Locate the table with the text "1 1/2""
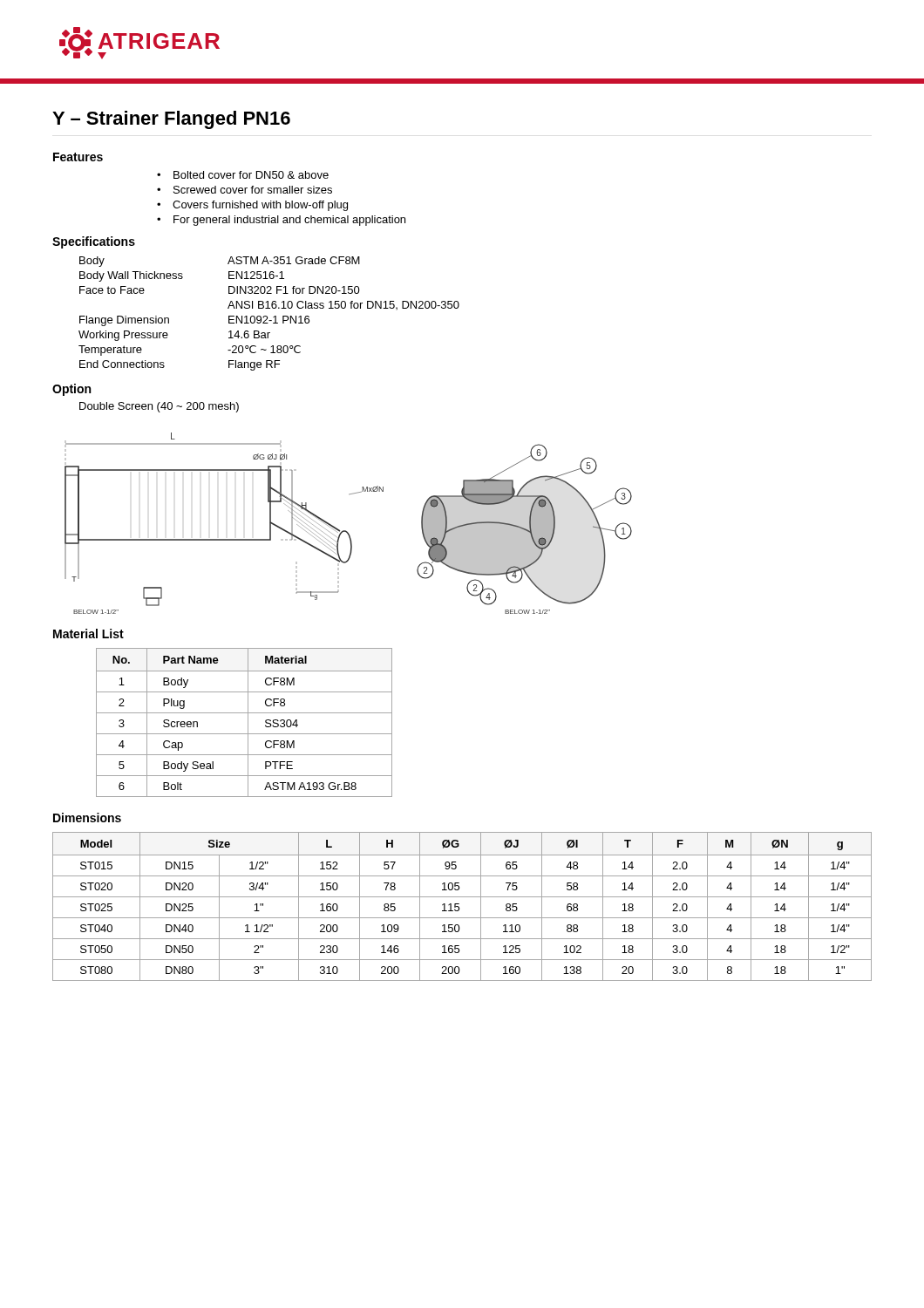 (x=462, y=906)
